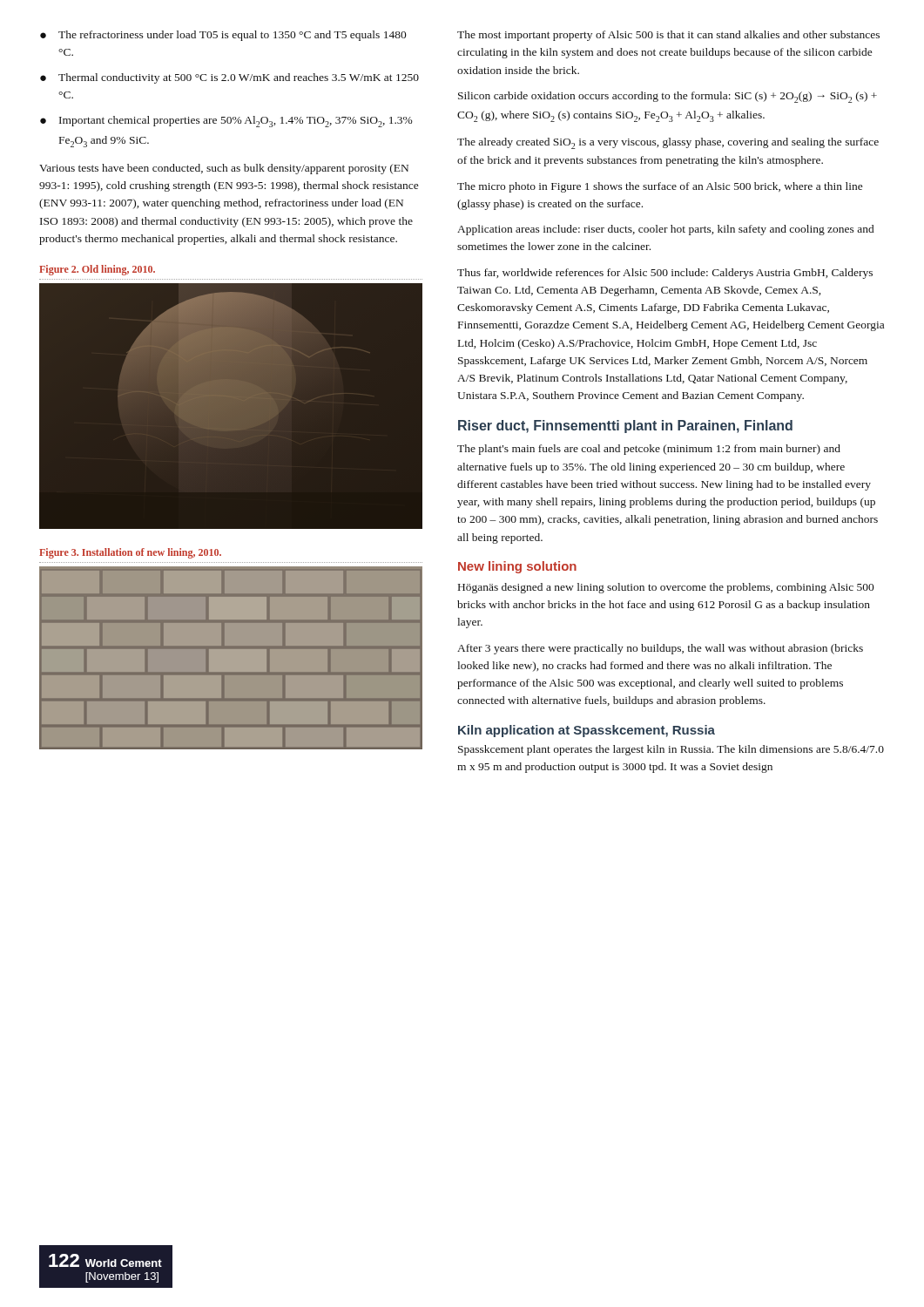Find the block on this page that starts "Silicon carbide oxidation"

tap(667, 106)
